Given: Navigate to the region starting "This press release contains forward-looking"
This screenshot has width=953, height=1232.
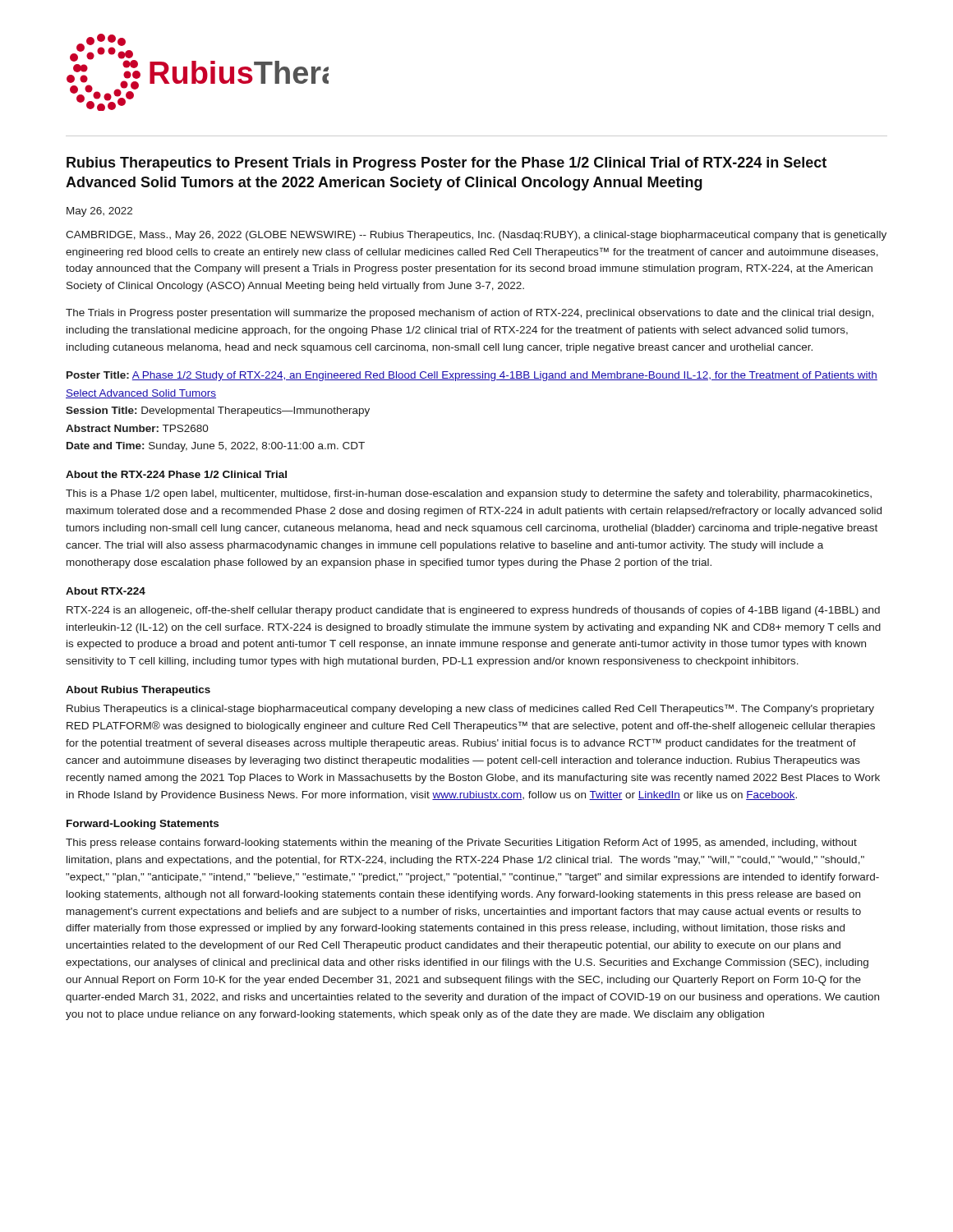Looking at the screenshot, I should tap(473, 928).
